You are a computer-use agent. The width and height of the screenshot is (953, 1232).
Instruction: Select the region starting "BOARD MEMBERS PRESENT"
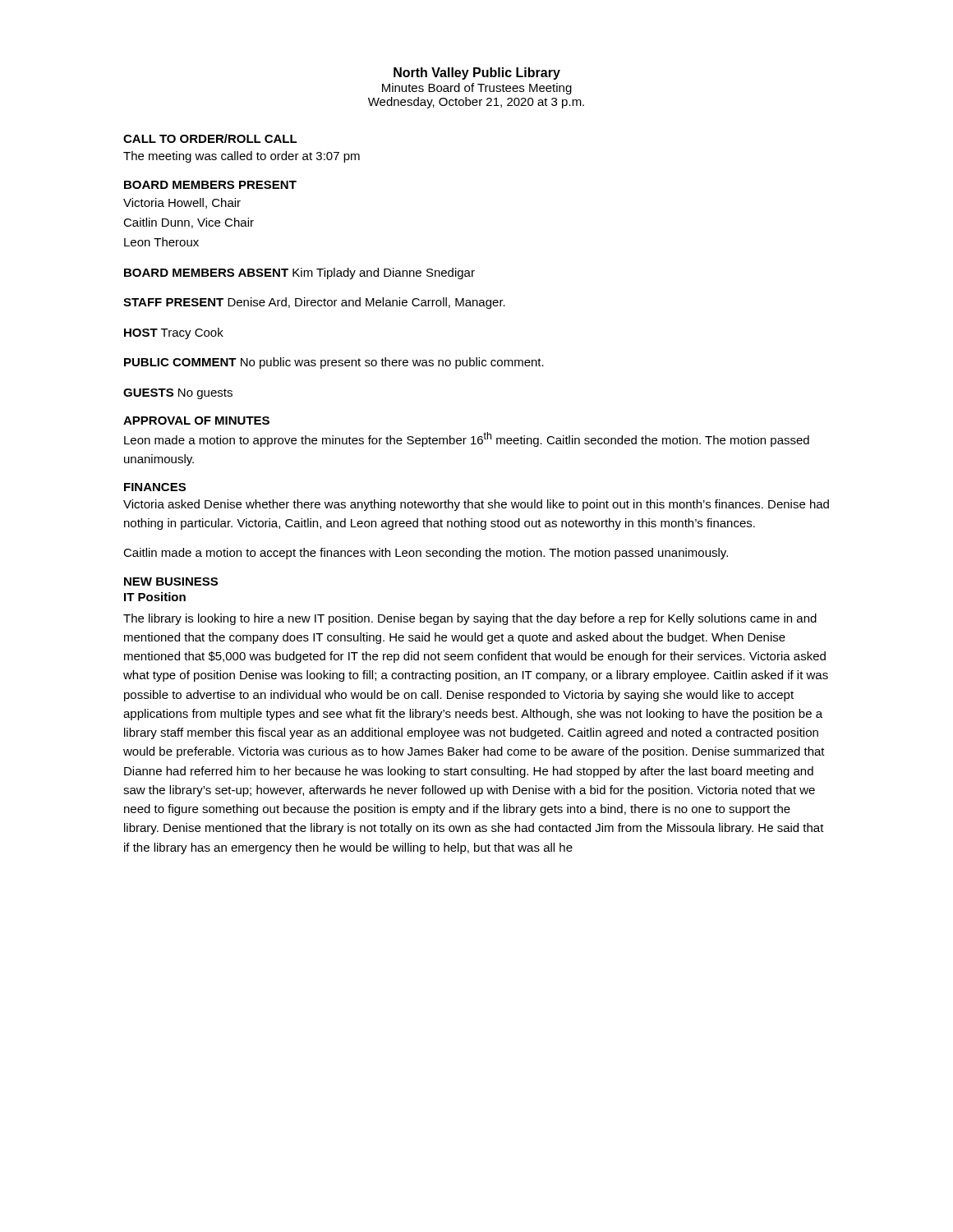pos(210,184)
